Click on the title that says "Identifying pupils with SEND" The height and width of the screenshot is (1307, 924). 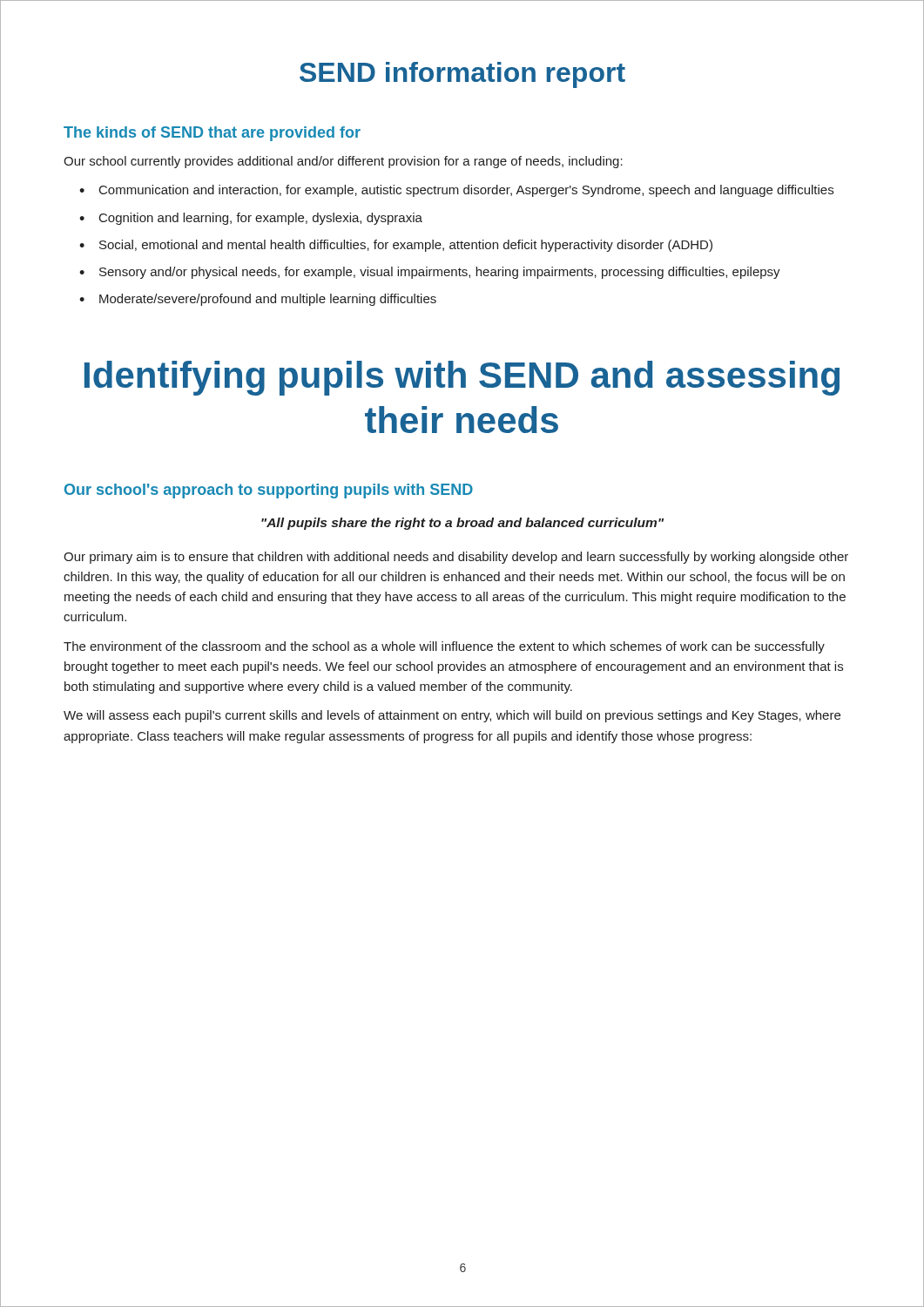(462, 398)
